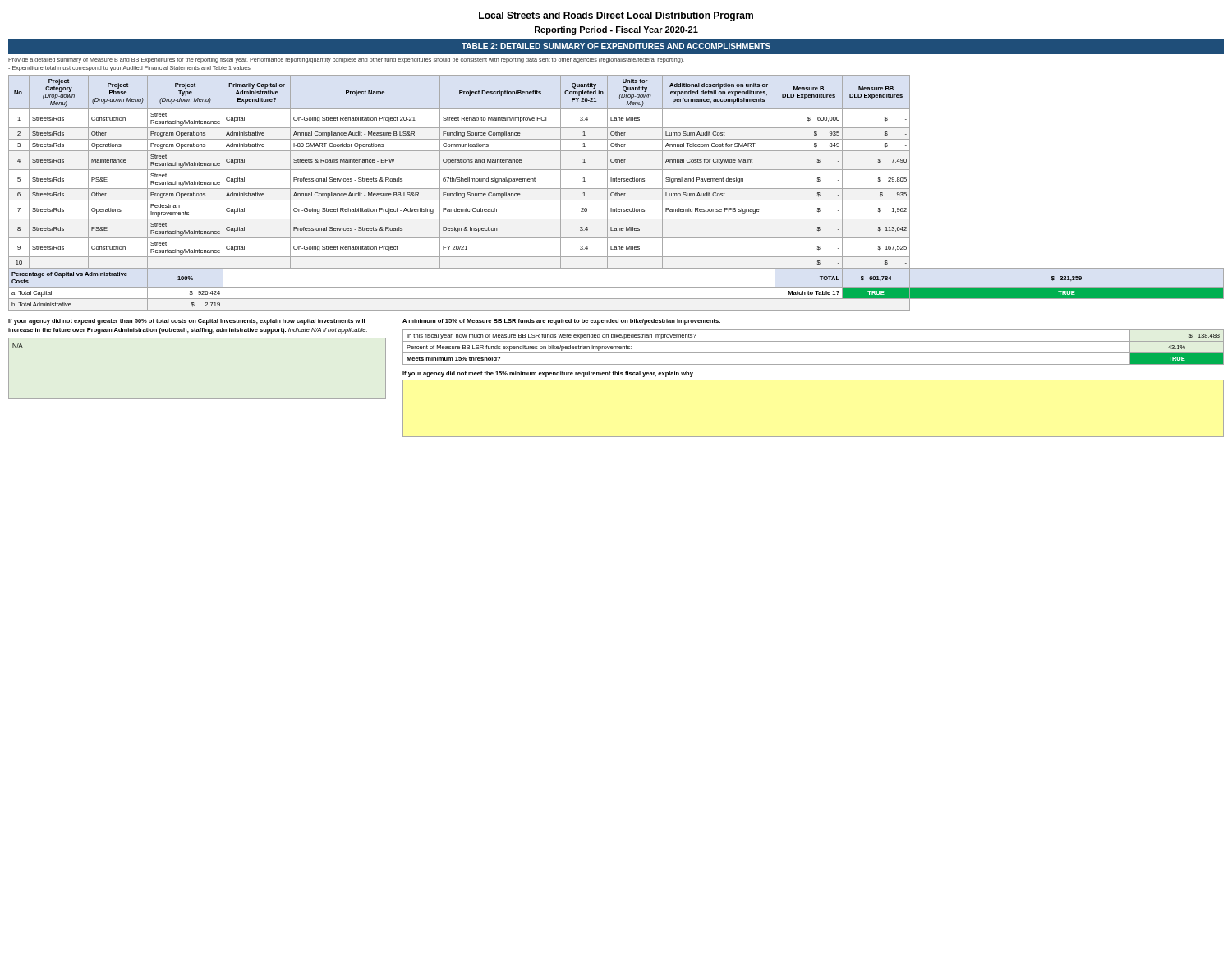Find the block on this page that starts "A minimum of"
Image resolution: width=1232 pixels, height=953 pixels.
562,321
